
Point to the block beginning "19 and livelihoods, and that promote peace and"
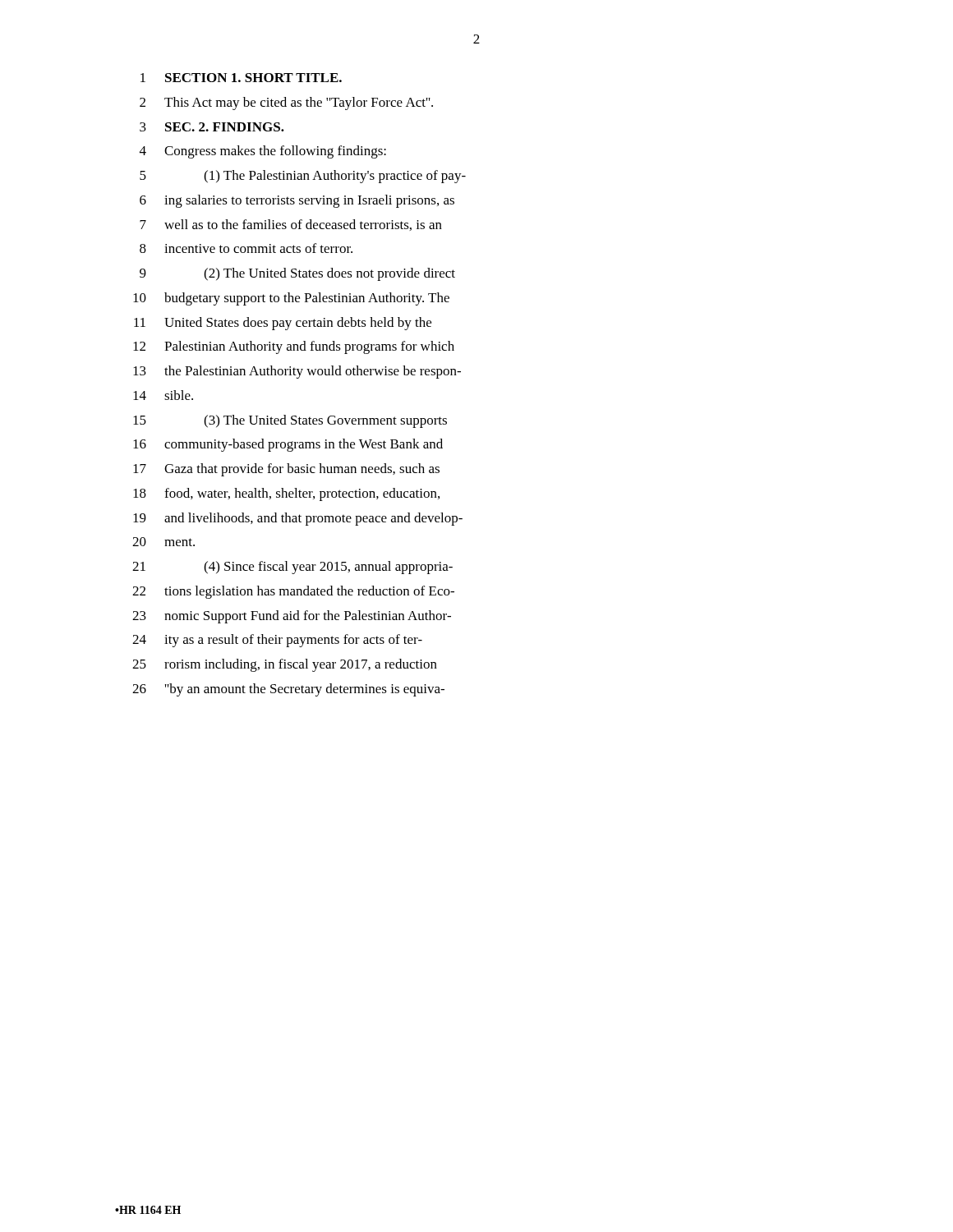tap(298, 519)
